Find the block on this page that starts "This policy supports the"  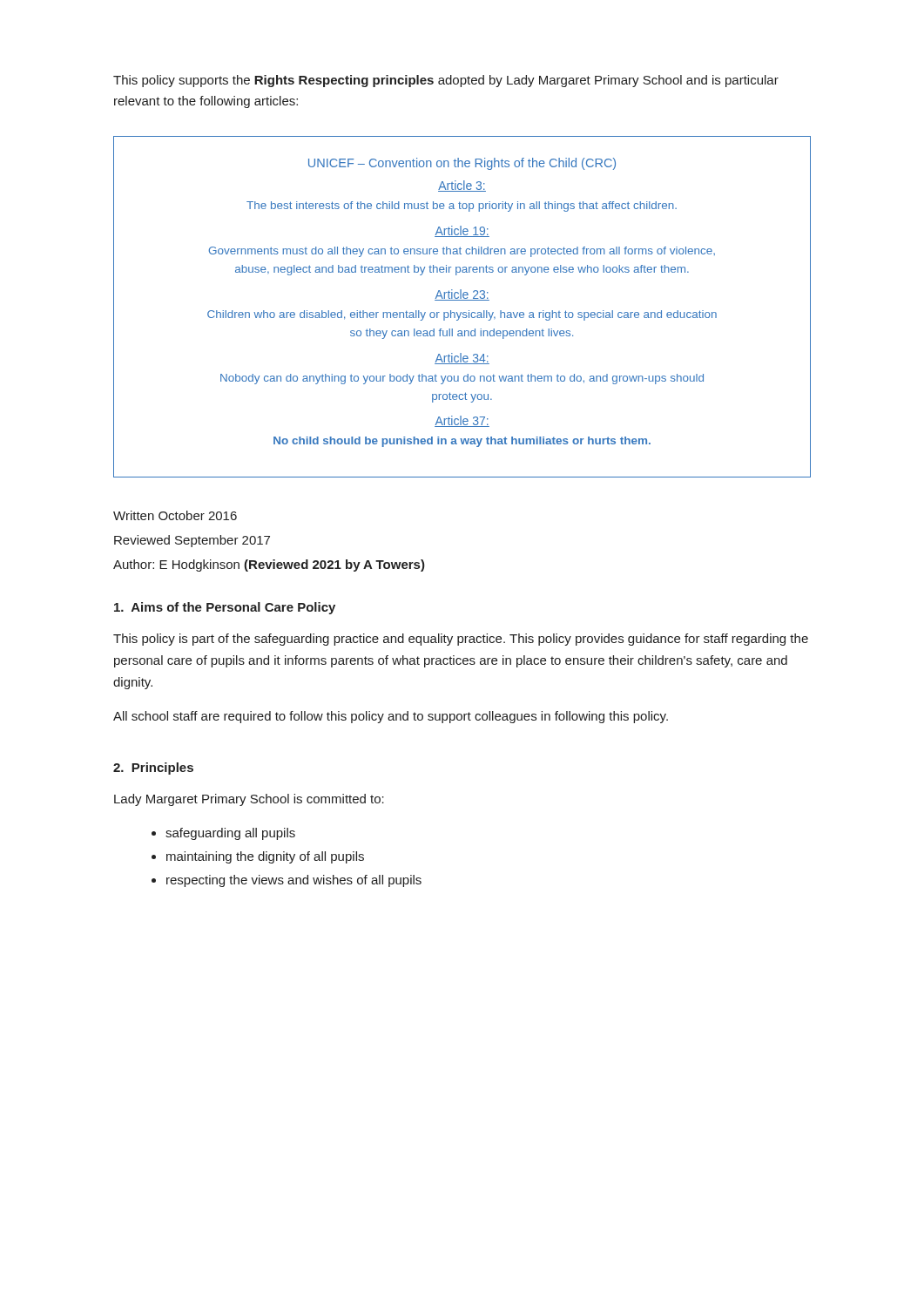(446, 90)
